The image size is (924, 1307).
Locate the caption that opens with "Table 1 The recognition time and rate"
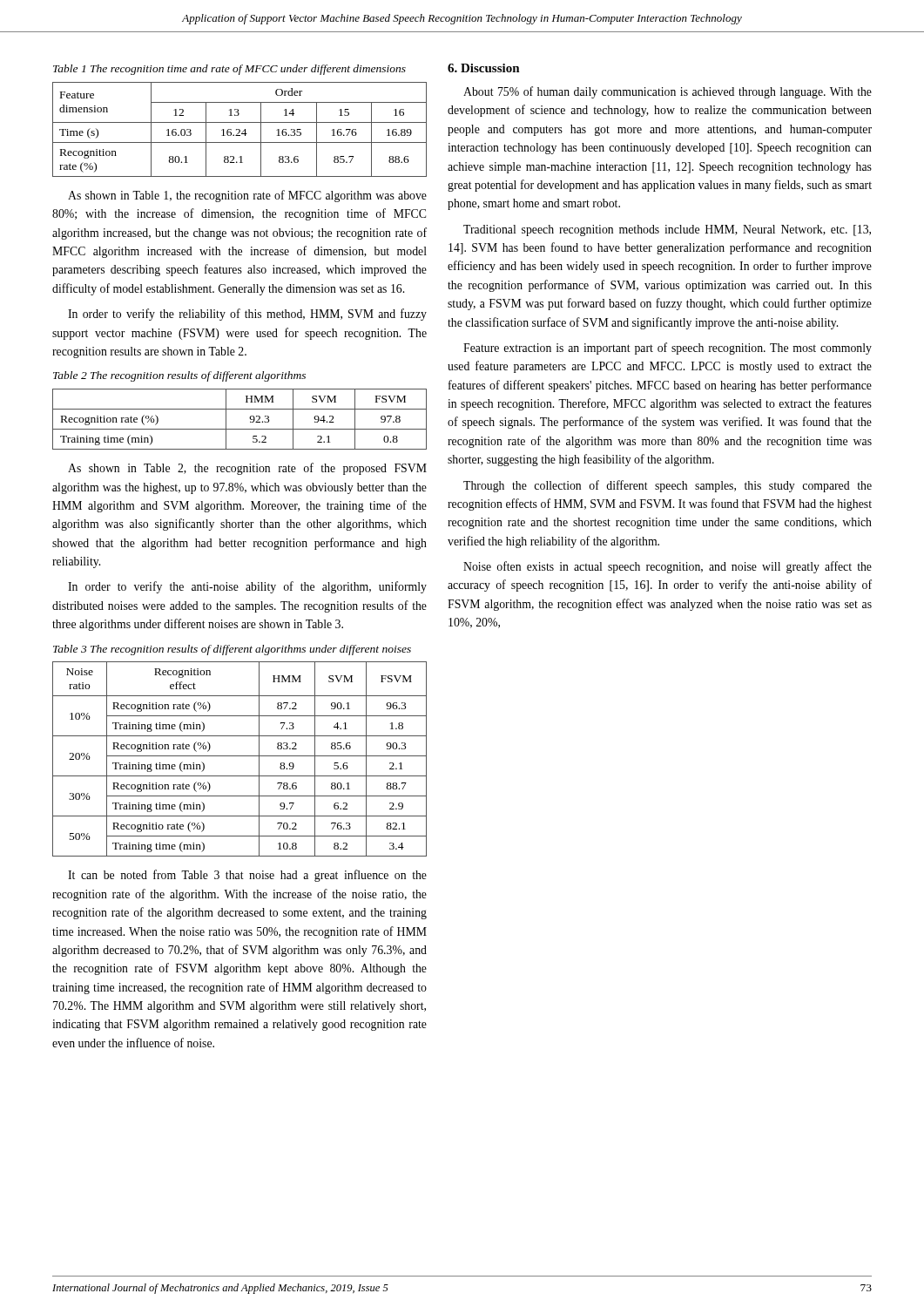click(x=229, y=68)
